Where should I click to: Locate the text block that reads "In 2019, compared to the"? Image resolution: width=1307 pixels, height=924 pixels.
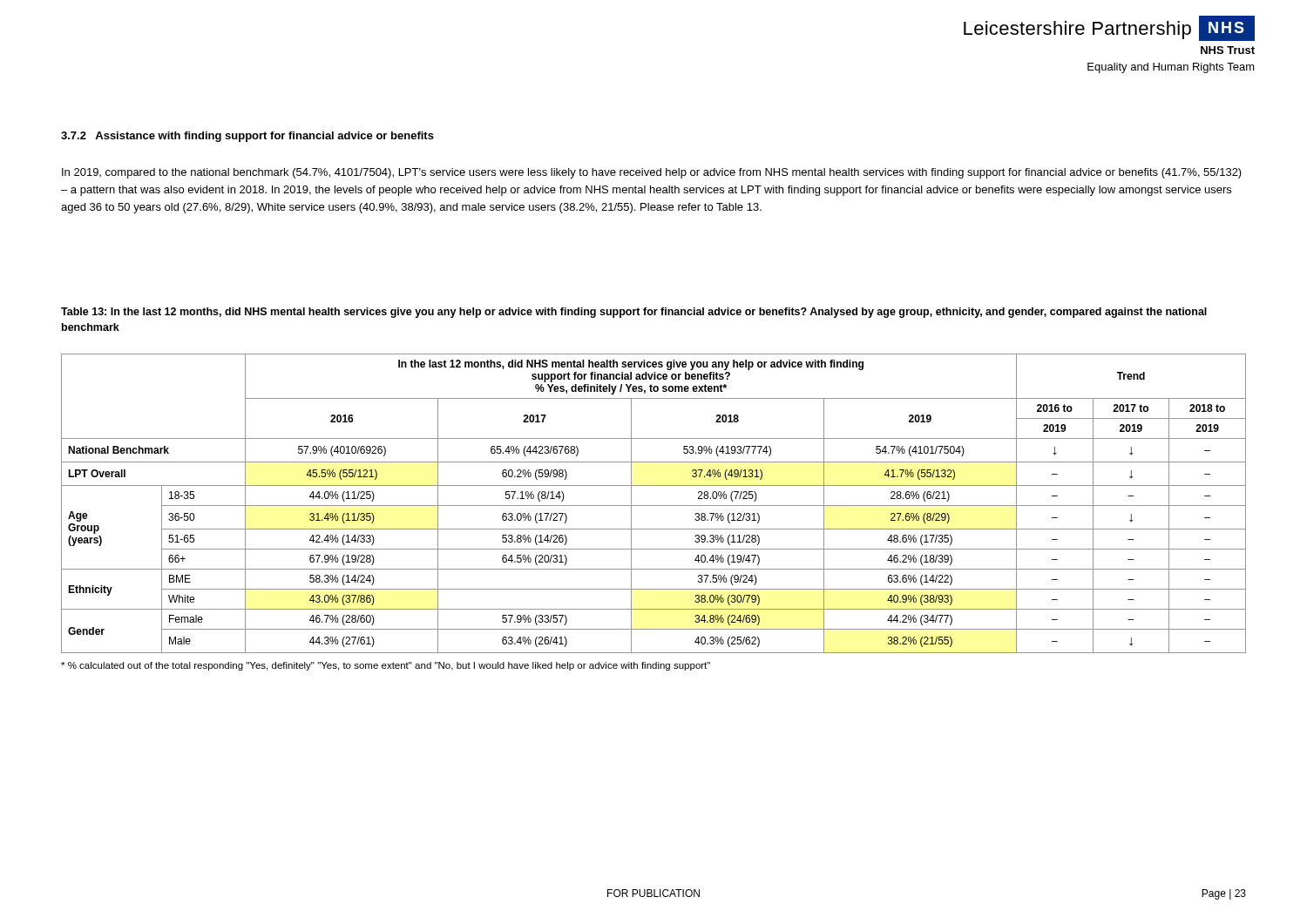click(x=651, y=190)
